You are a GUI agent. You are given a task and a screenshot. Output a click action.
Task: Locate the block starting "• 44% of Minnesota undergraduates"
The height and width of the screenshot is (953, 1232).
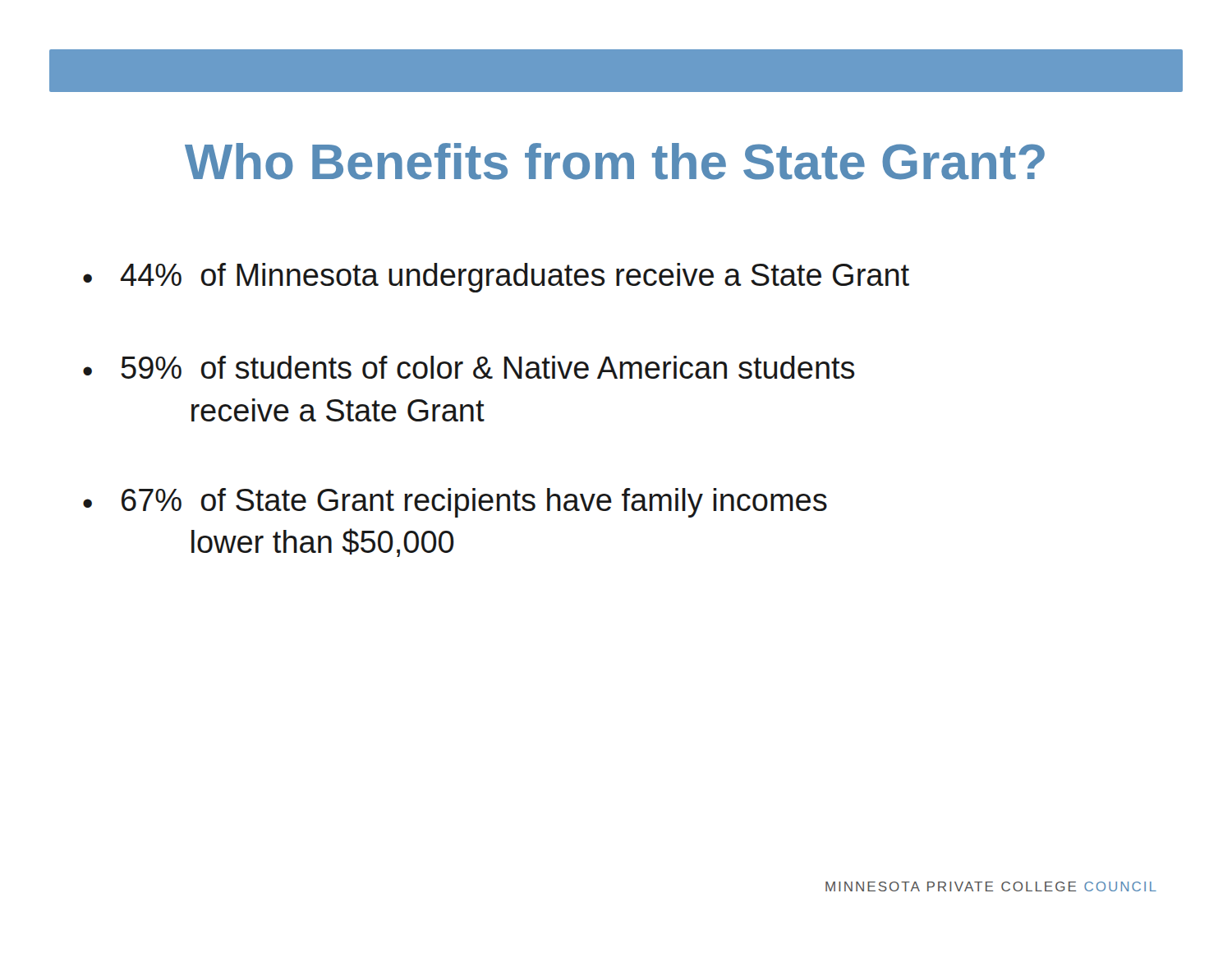[x=616, y=277]
